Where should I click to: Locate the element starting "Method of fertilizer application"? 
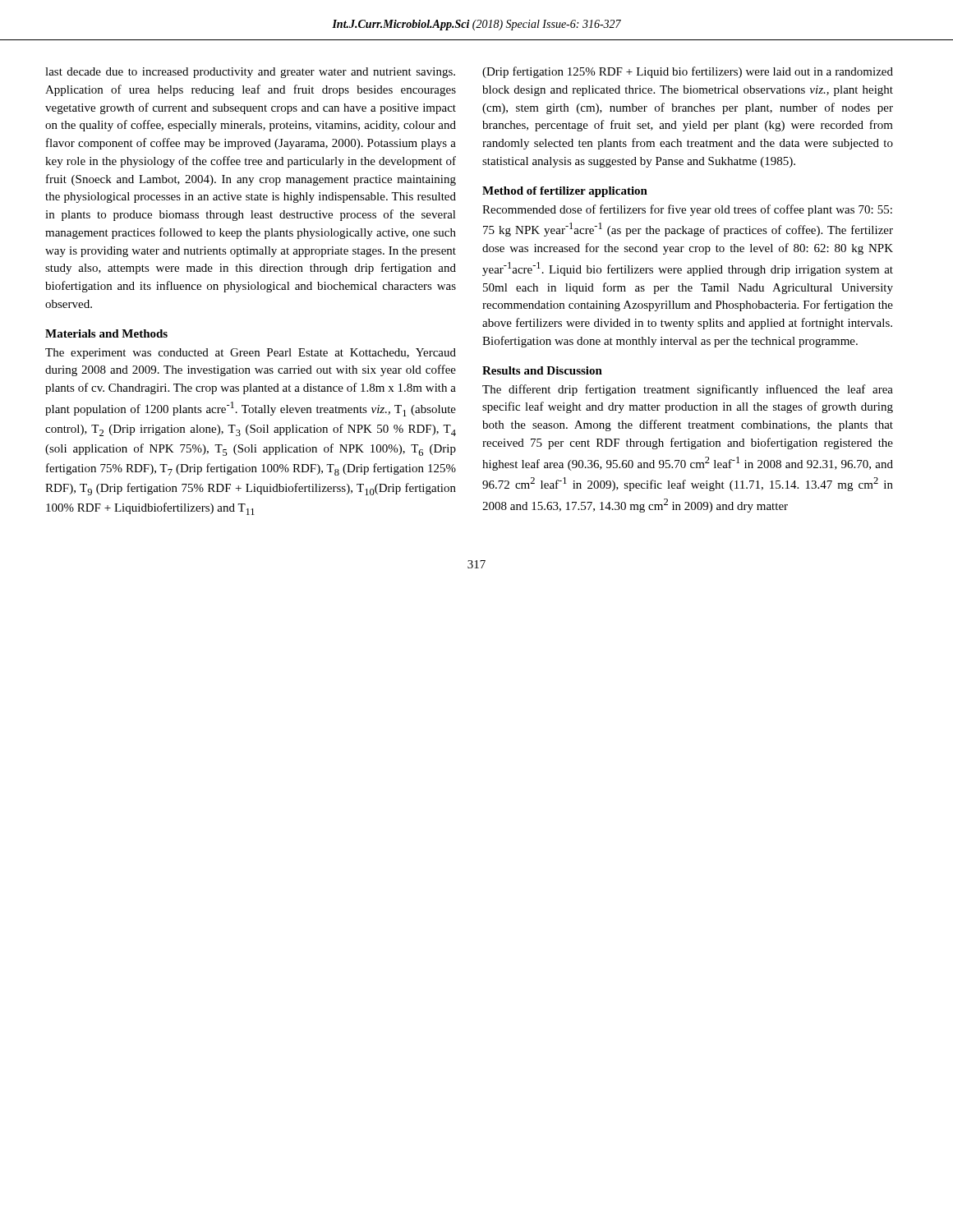(565, 190)
